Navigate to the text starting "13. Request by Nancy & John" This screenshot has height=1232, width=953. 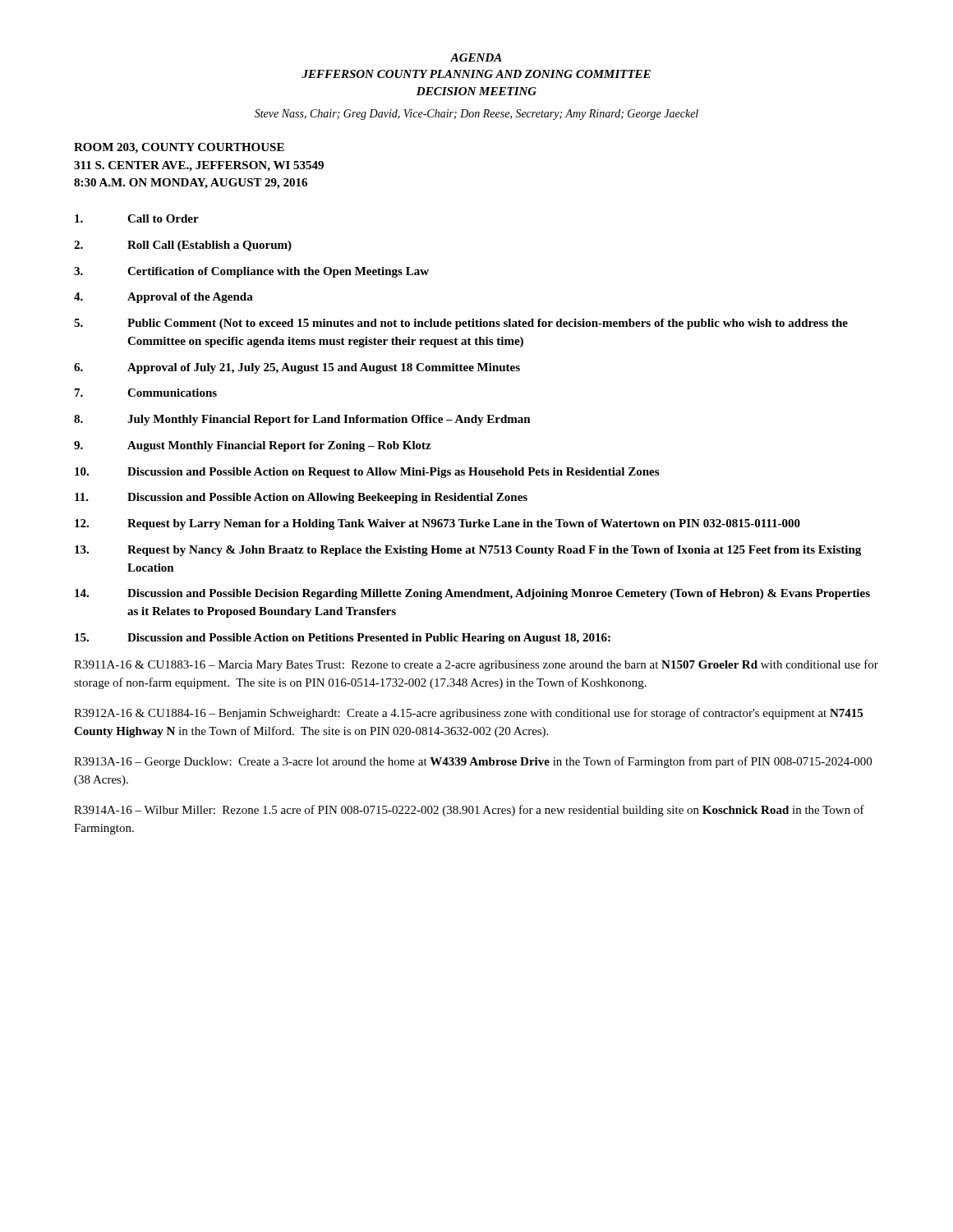tap(476, 559)
